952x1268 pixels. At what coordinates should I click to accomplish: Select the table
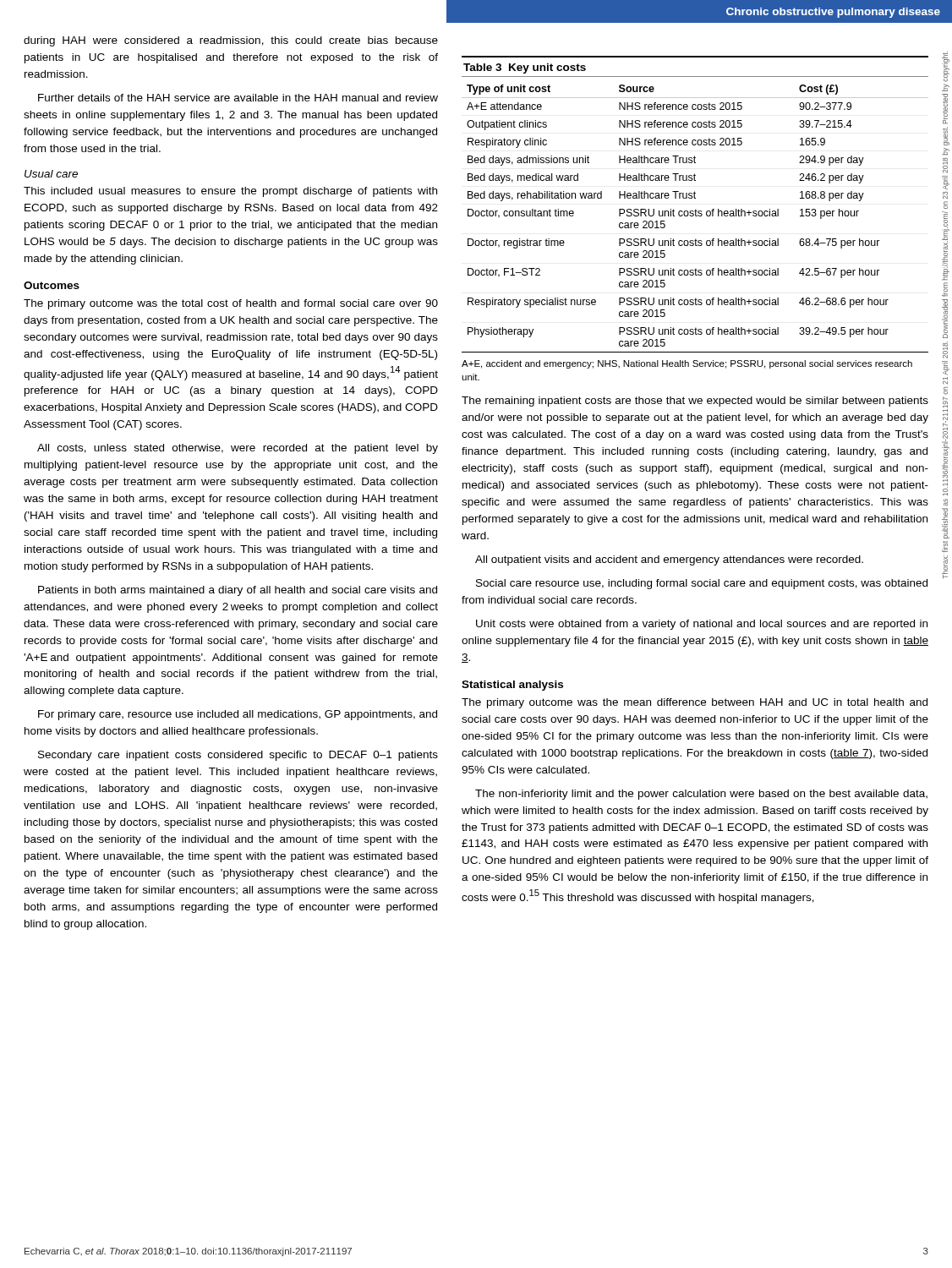click(x=695, y=220)
